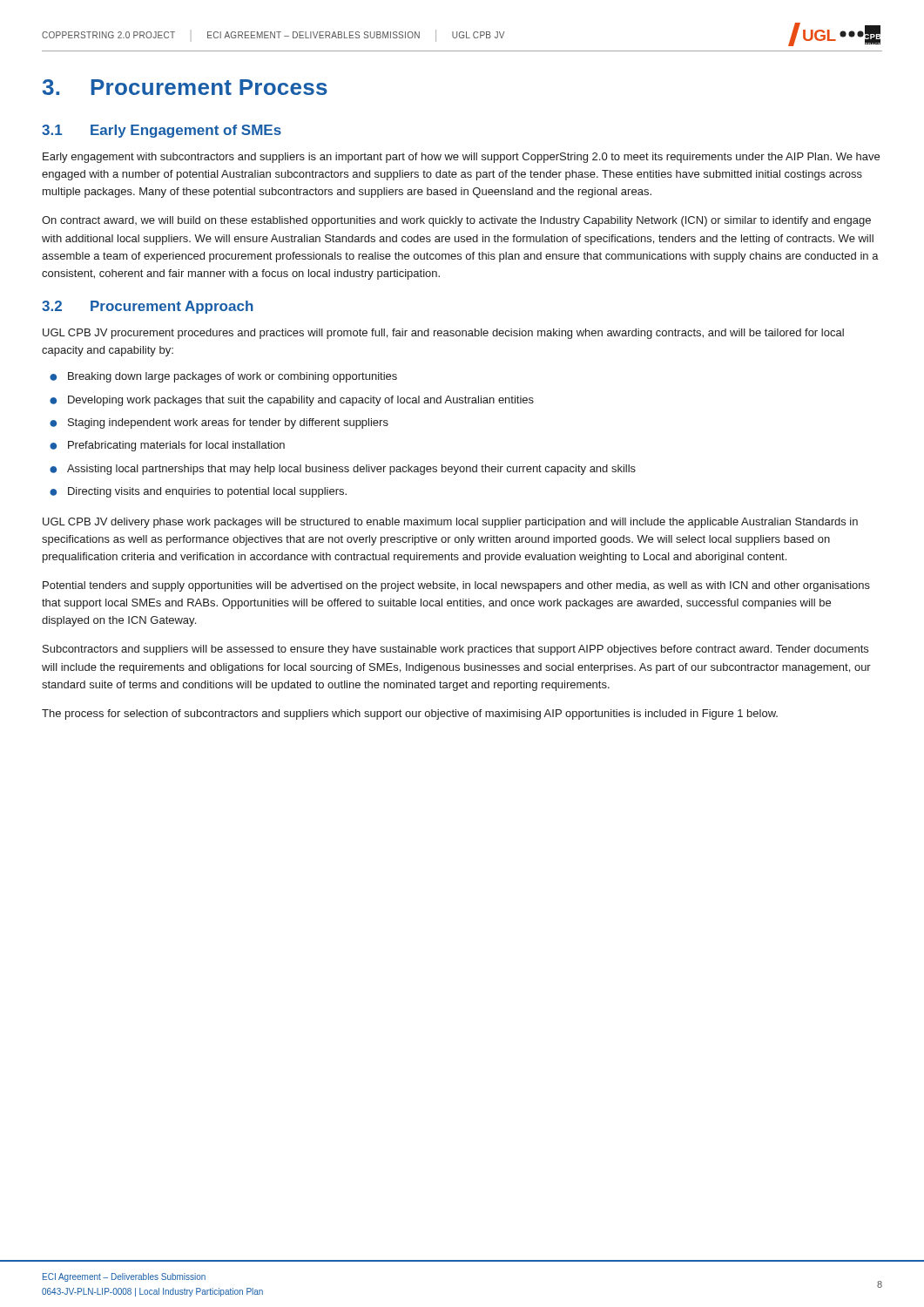This screenshot has height=1307, width=924.
Task: Find the list item with the text "● Staging independent"
Action: (x=219, y=424)
